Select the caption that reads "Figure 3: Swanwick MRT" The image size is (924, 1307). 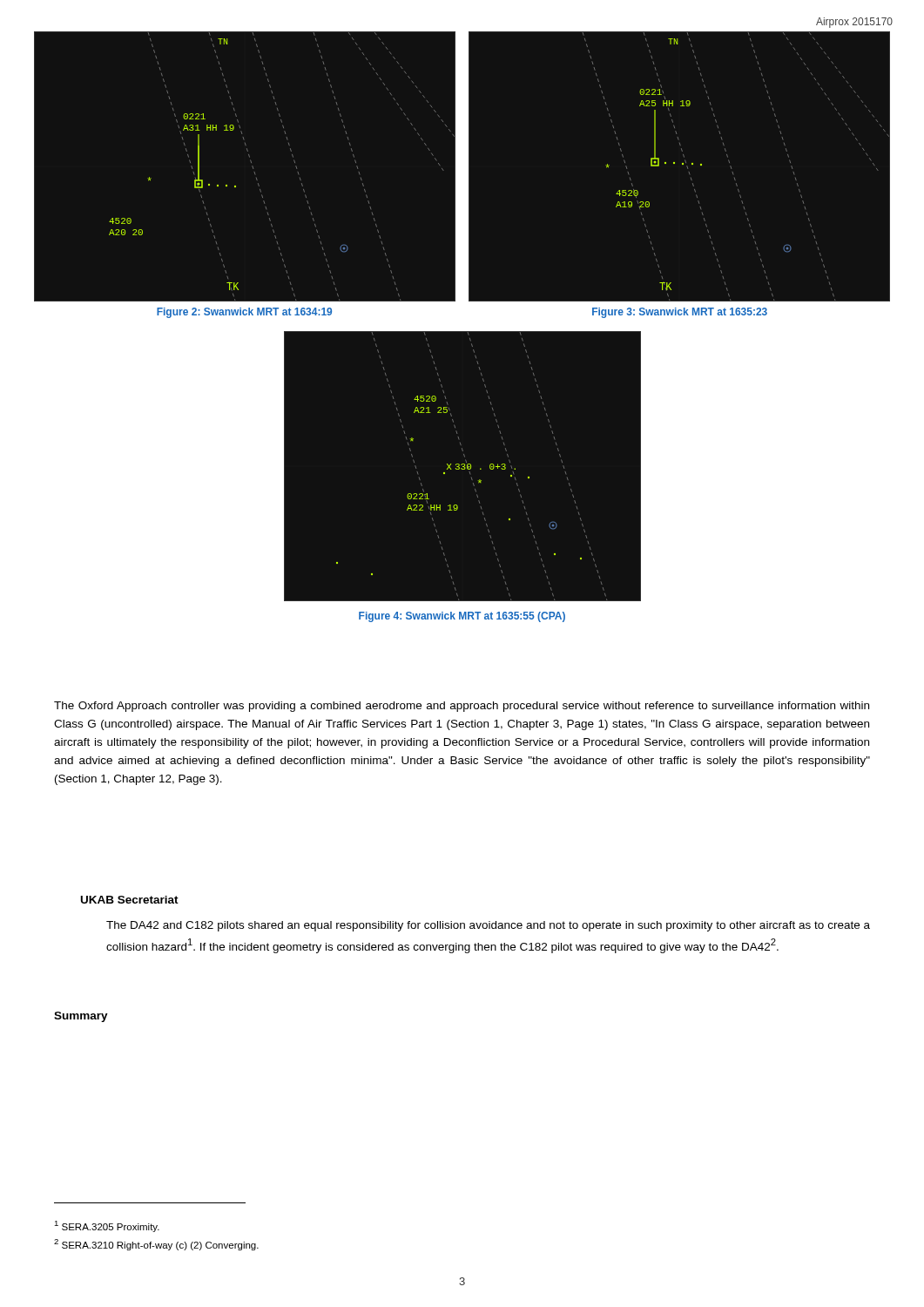coord(680,312)
